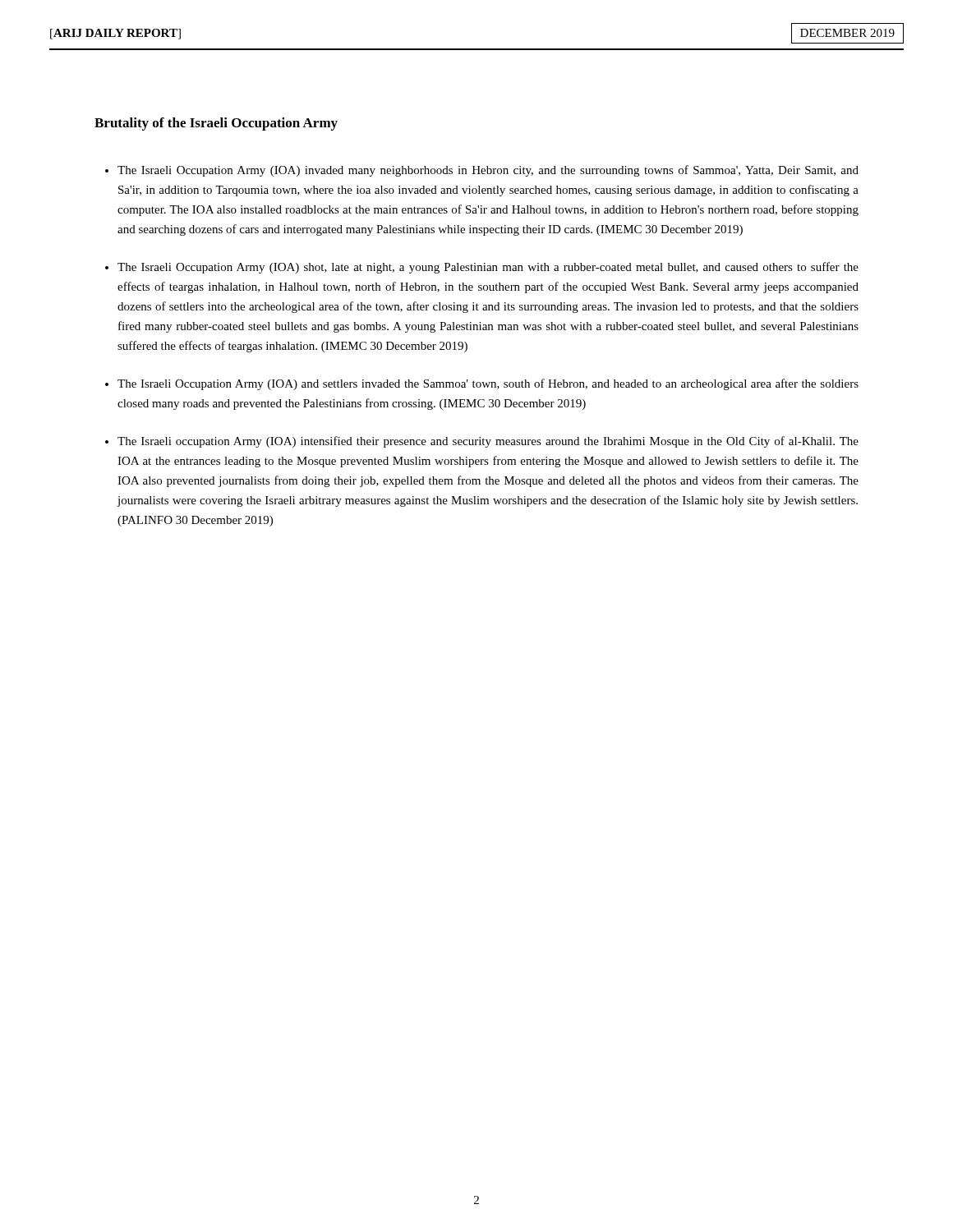Locate the text starting "The Israeli occupation Army (IOA) intensified their"
This screenshot has width=953, height=1232.
(x=488, y=480)
